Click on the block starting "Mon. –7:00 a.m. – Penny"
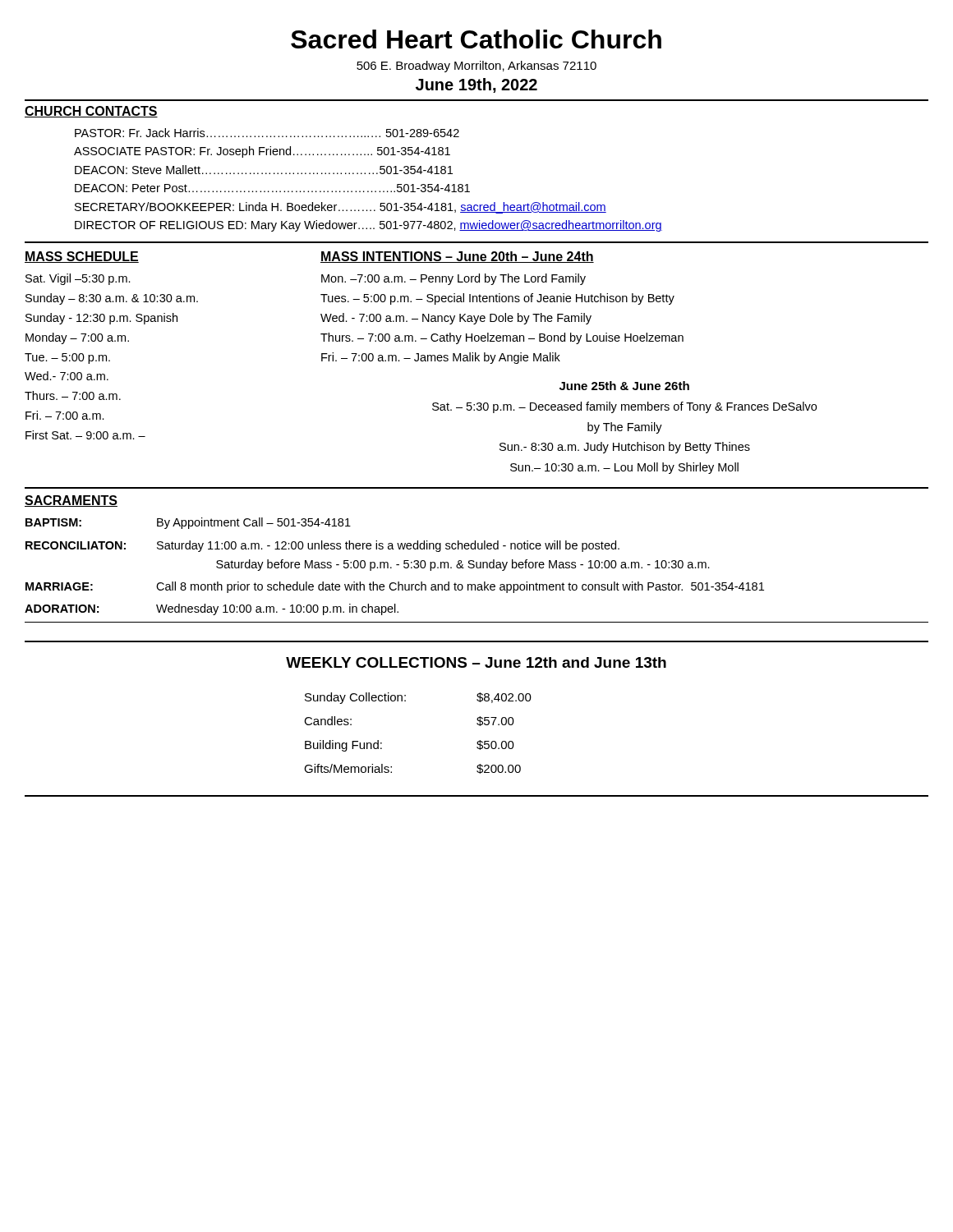The width and height of the screenshot is (953, 1232). 453,279
